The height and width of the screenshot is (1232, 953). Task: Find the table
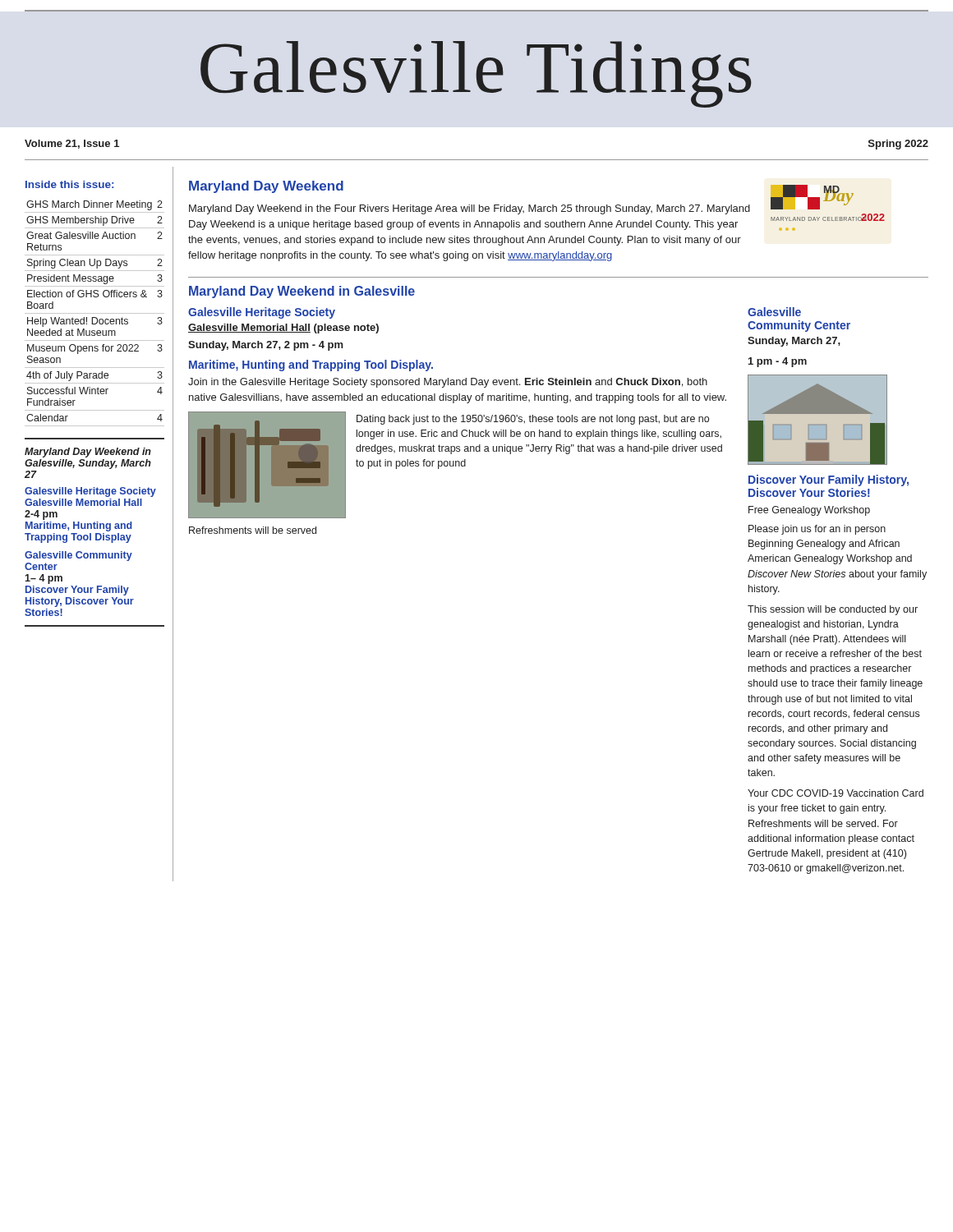point(94,312)
